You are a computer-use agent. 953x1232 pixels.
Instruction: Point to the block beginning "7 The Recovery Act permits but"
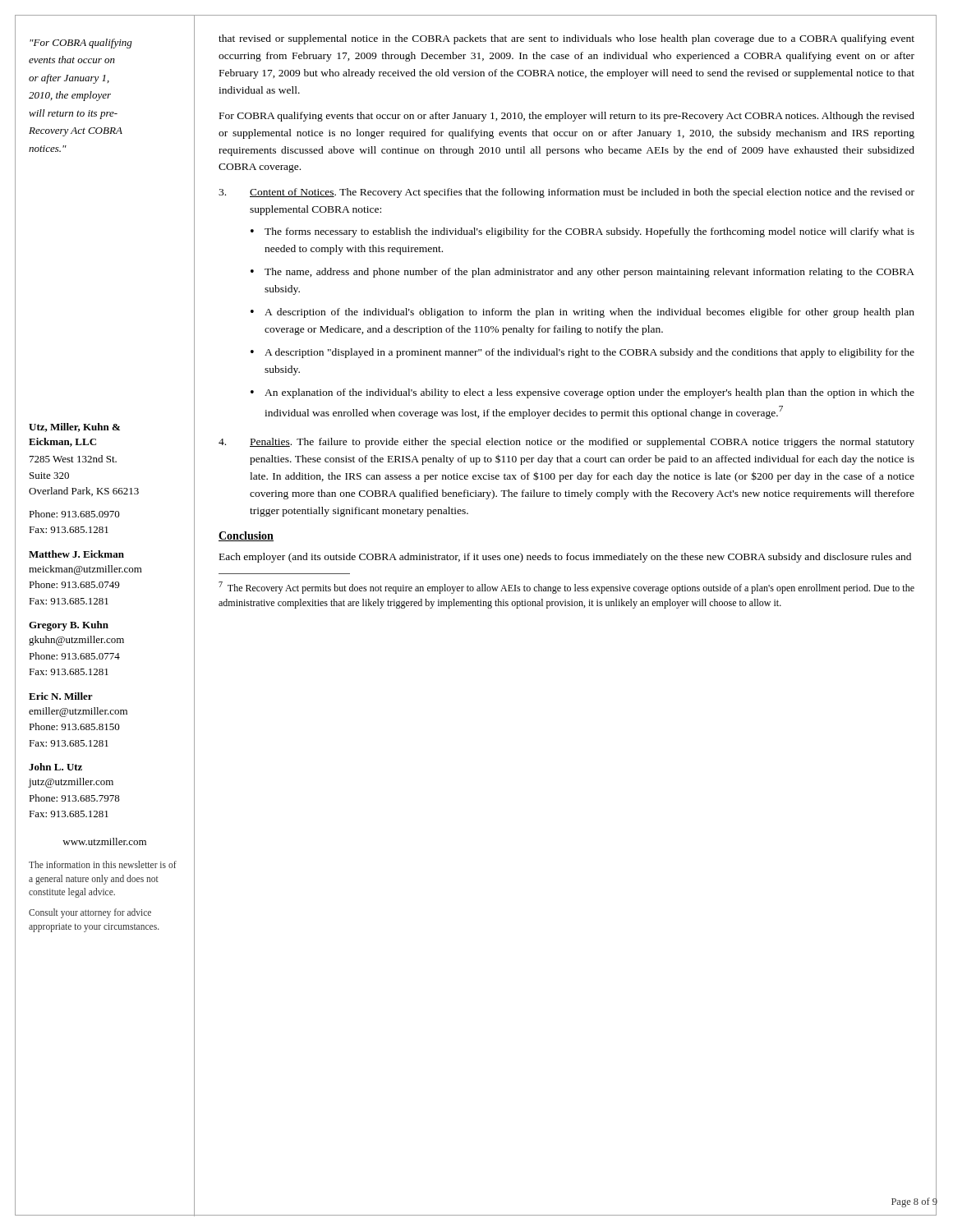[x=566, y=595]
